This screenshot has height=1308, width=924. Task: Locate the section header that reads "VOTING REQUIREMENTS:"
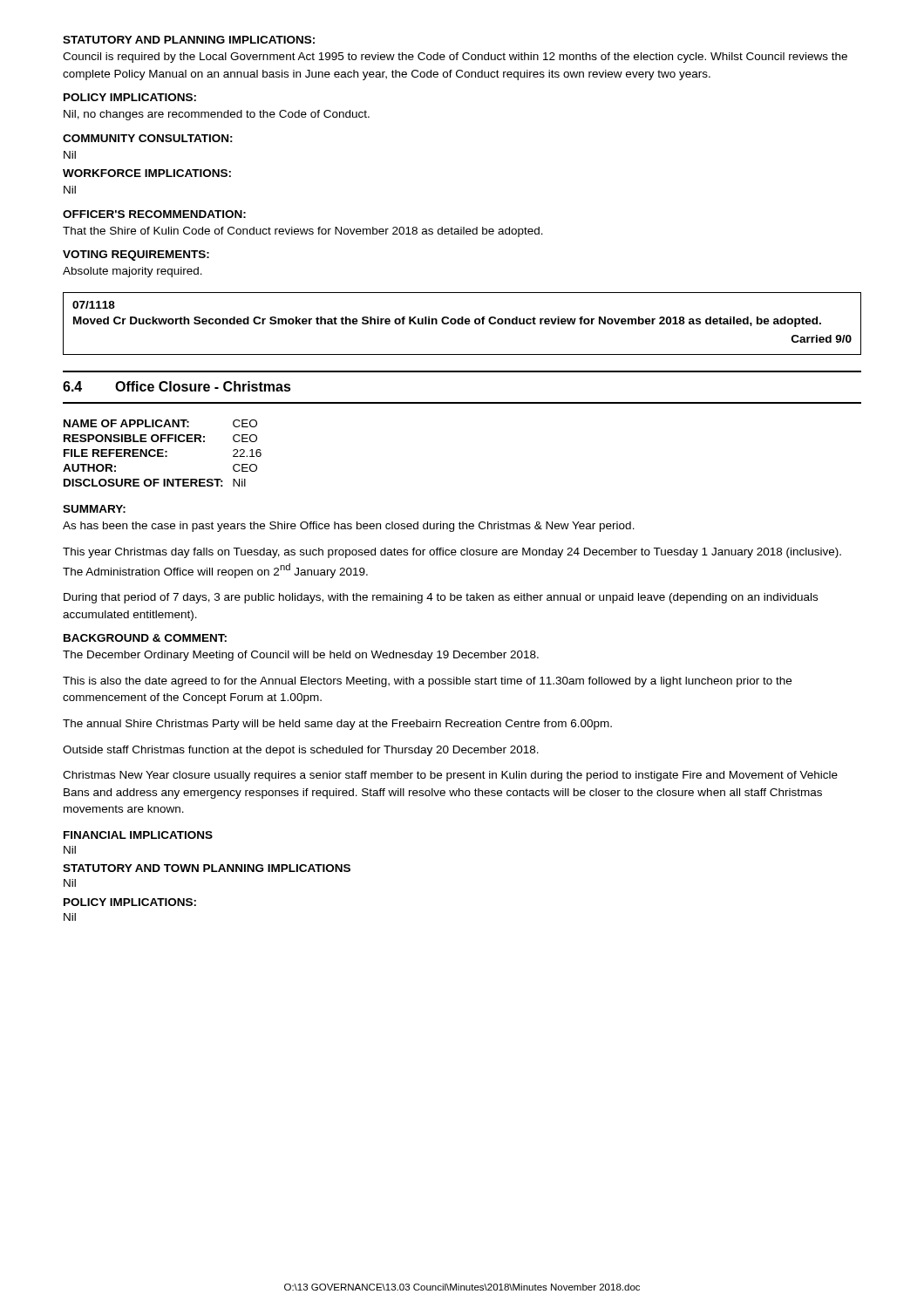click(136, 255)
